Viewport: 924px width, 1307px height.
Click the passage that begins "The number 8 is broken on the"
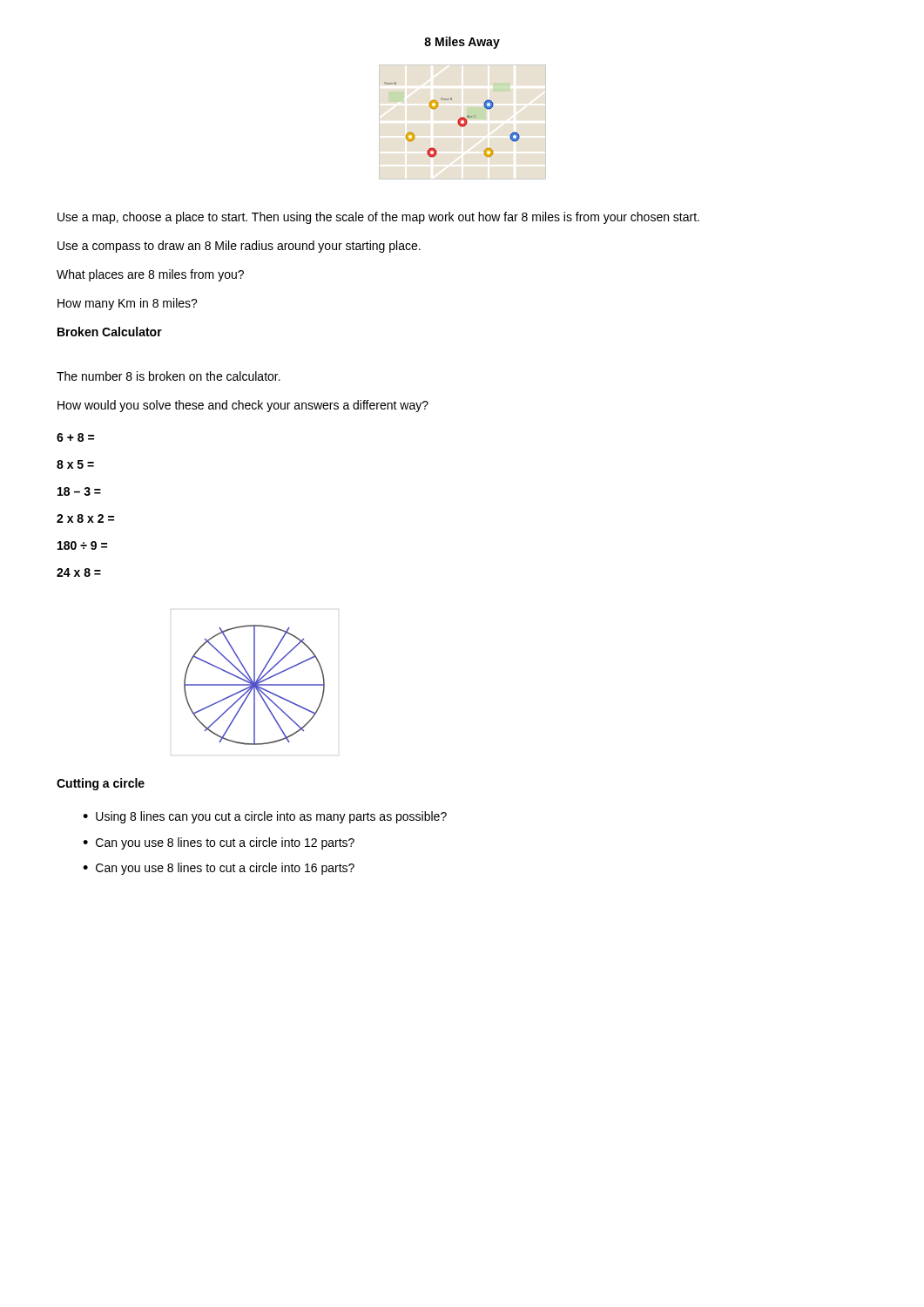pyautogui.click(x=169, y=376)
